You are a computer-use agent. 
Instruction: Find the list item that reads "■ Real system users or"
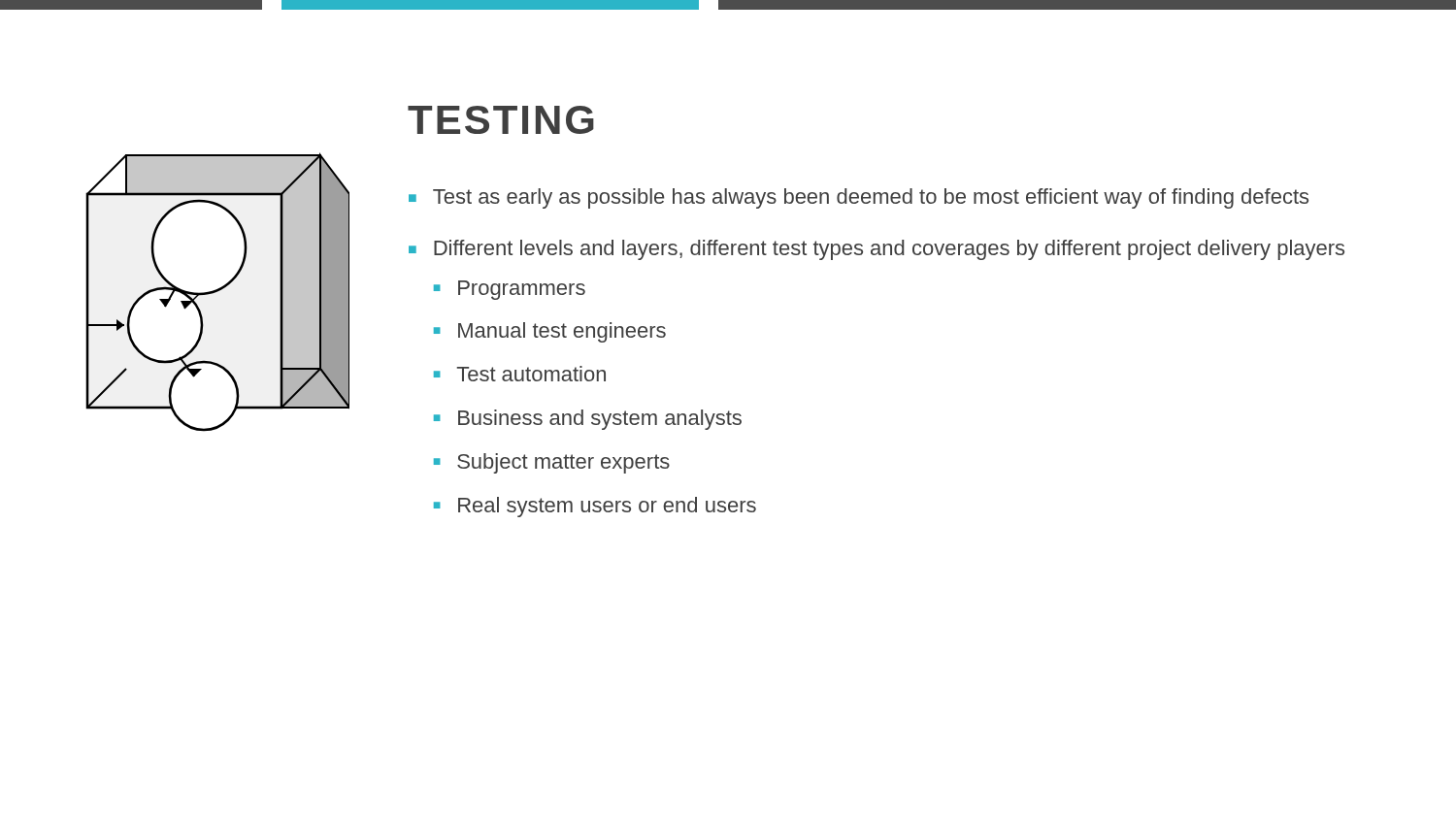tap(595, 506)
